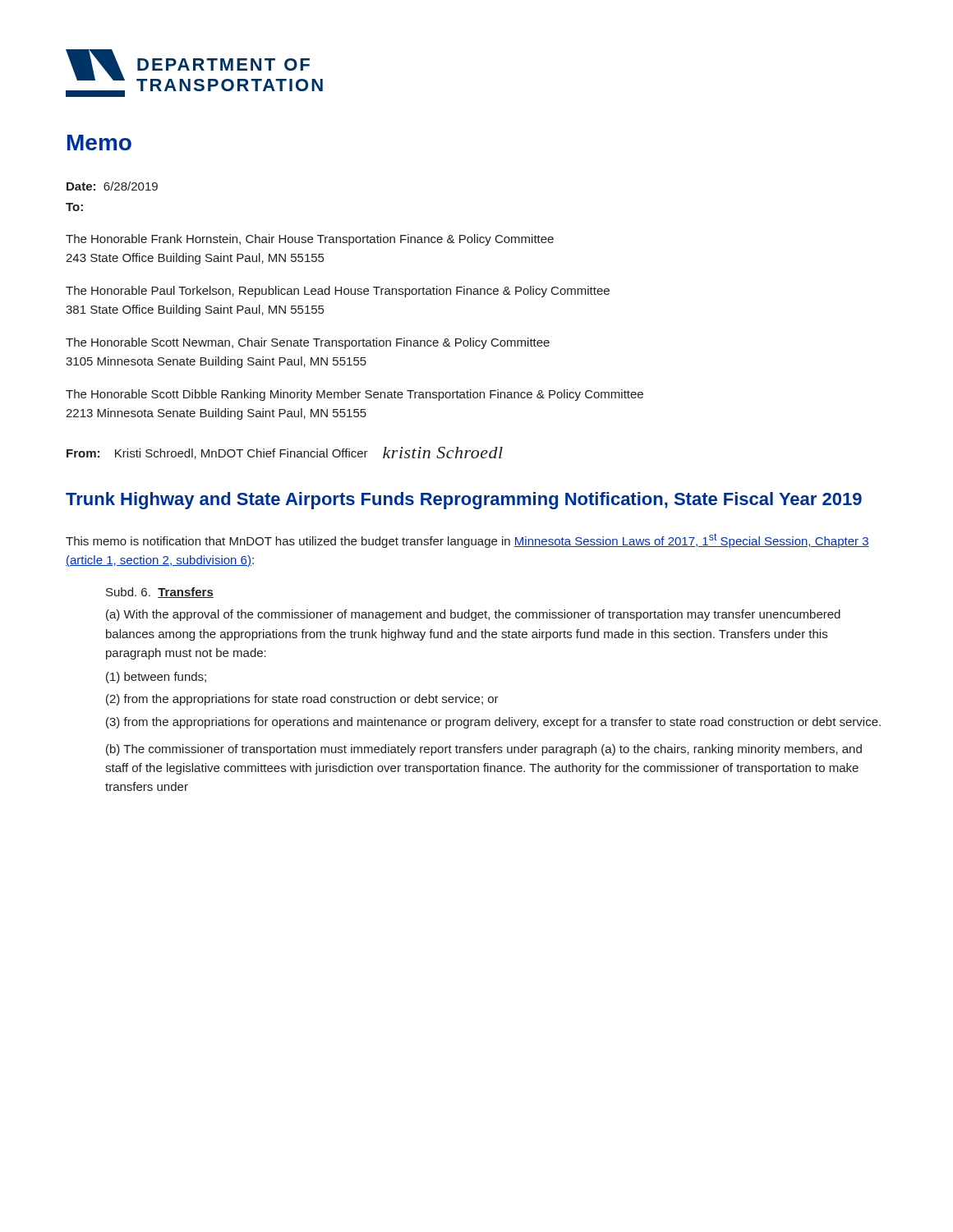
Task: Find the text that says "Subd. 6. Transfers"
Action: (x=159, y=592)
